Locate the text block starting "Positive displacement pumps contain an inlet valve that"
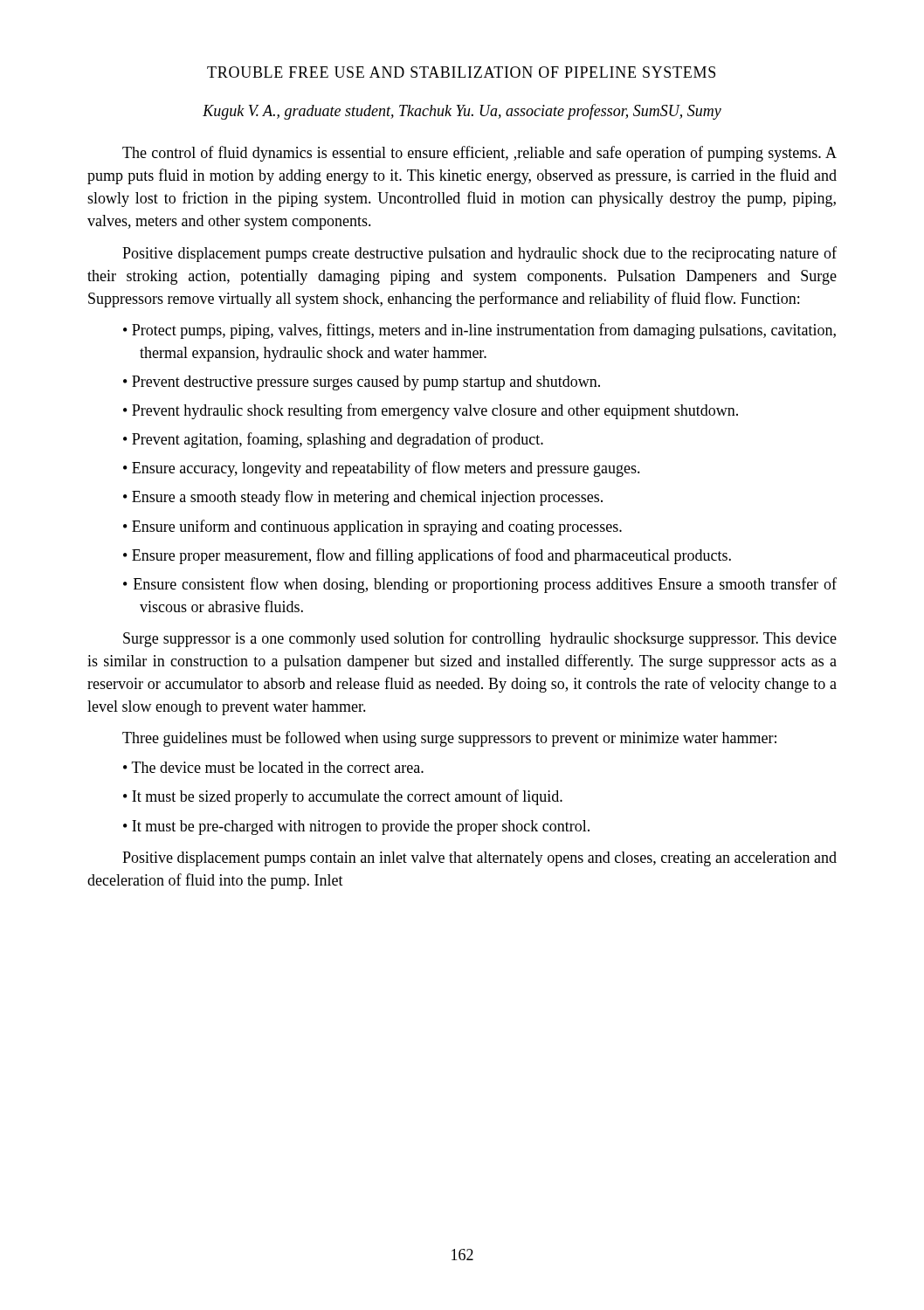This screenshot has width=924, height=1310. point(462,869)
